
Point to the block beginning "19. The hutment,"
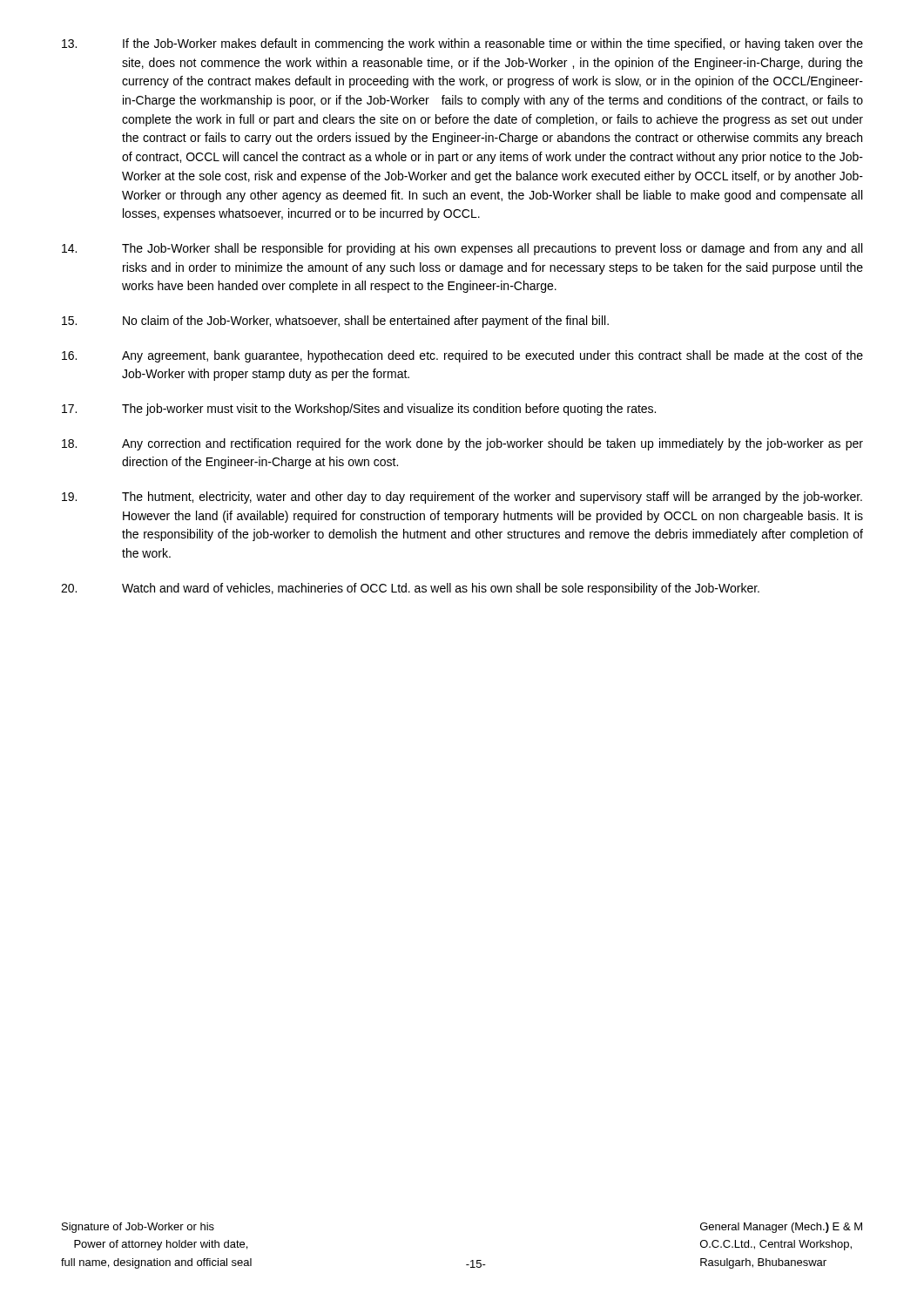tap(462, 526)
